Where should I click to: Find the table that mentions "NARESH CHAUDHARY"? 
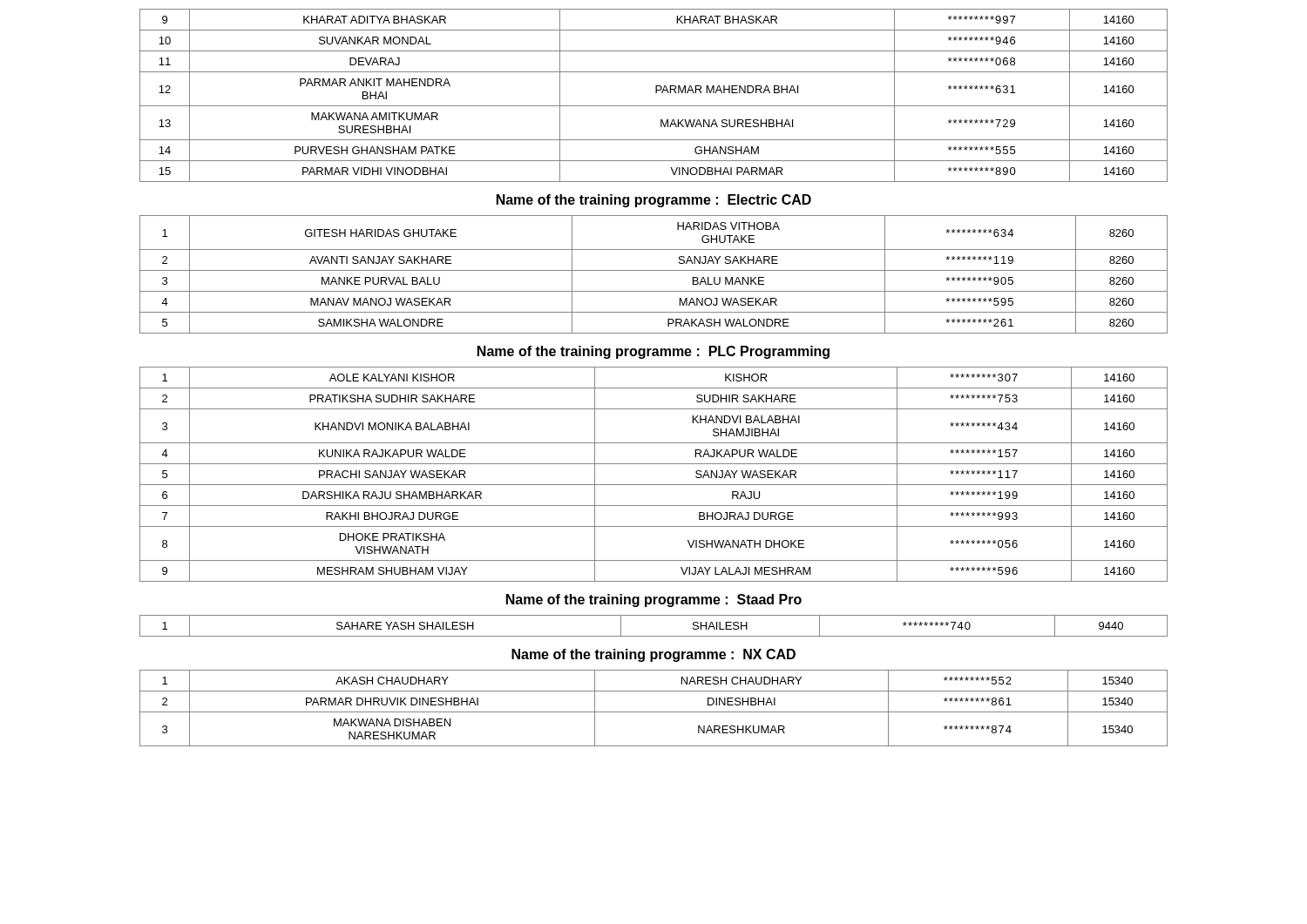(x=654, y=708)
